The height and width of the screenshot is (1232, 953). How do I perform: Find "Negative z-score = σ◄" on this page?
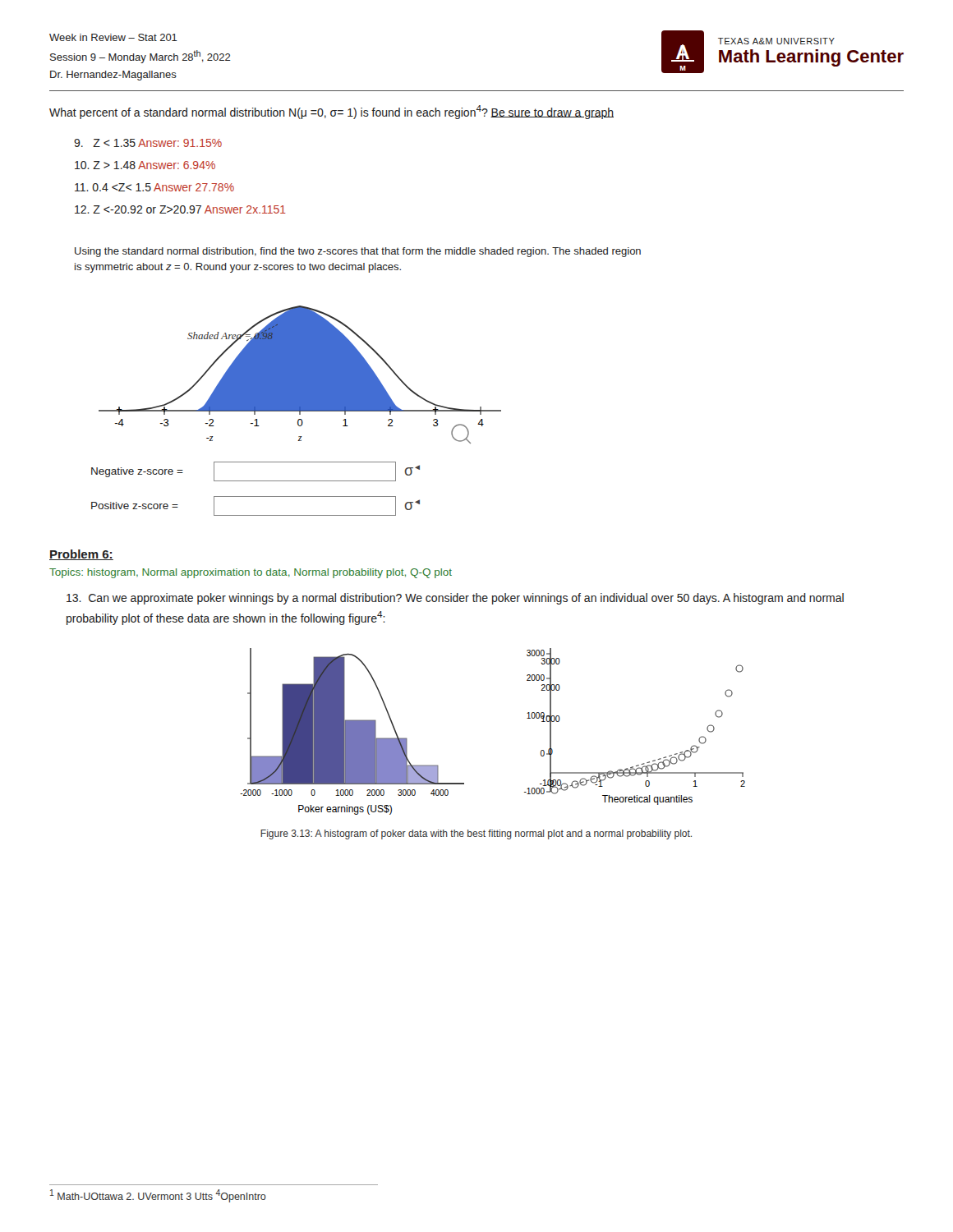click(256, 471)
